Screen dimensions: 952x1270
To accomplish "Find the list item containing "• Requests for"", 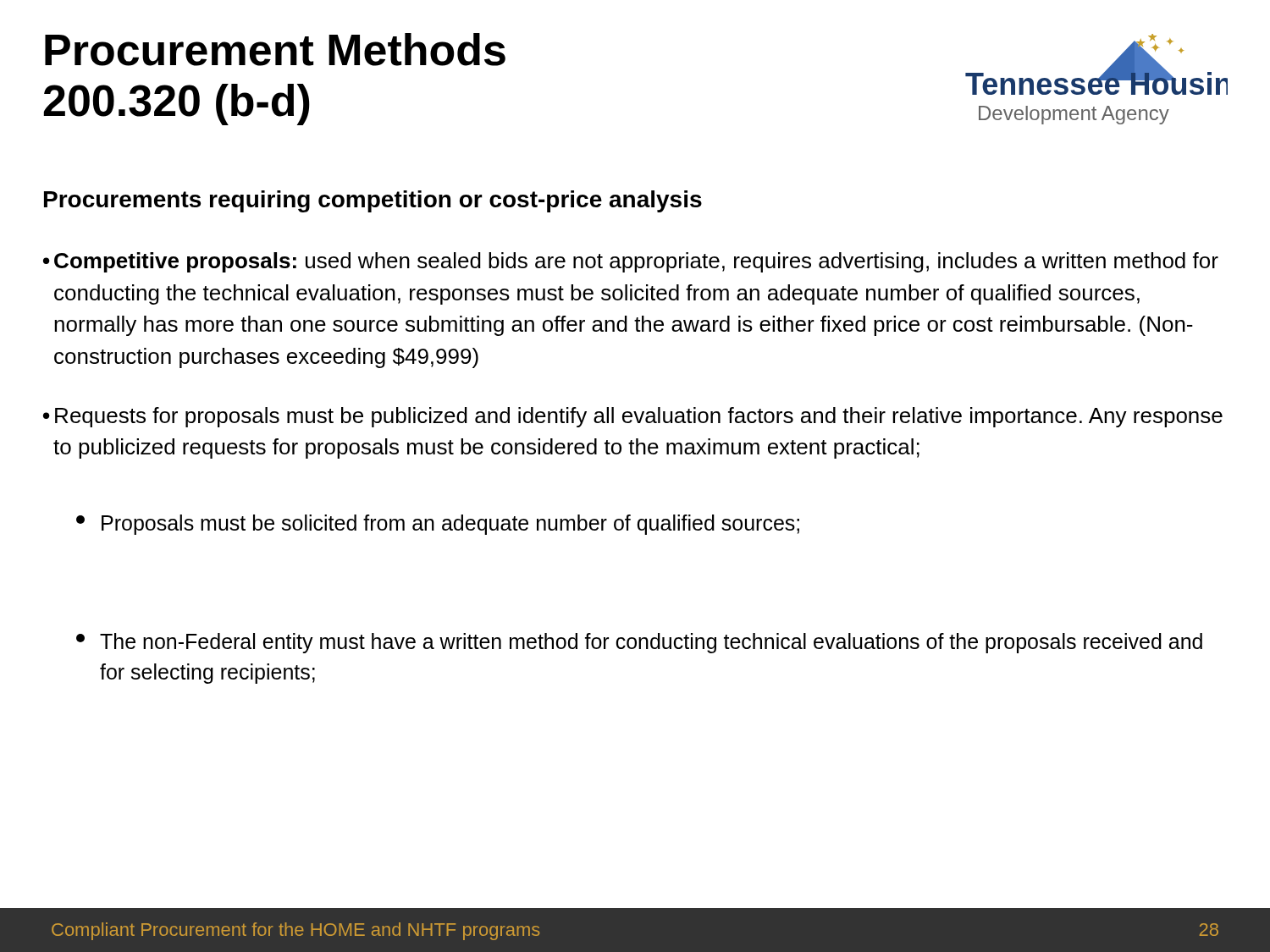I will click(635, 432).
